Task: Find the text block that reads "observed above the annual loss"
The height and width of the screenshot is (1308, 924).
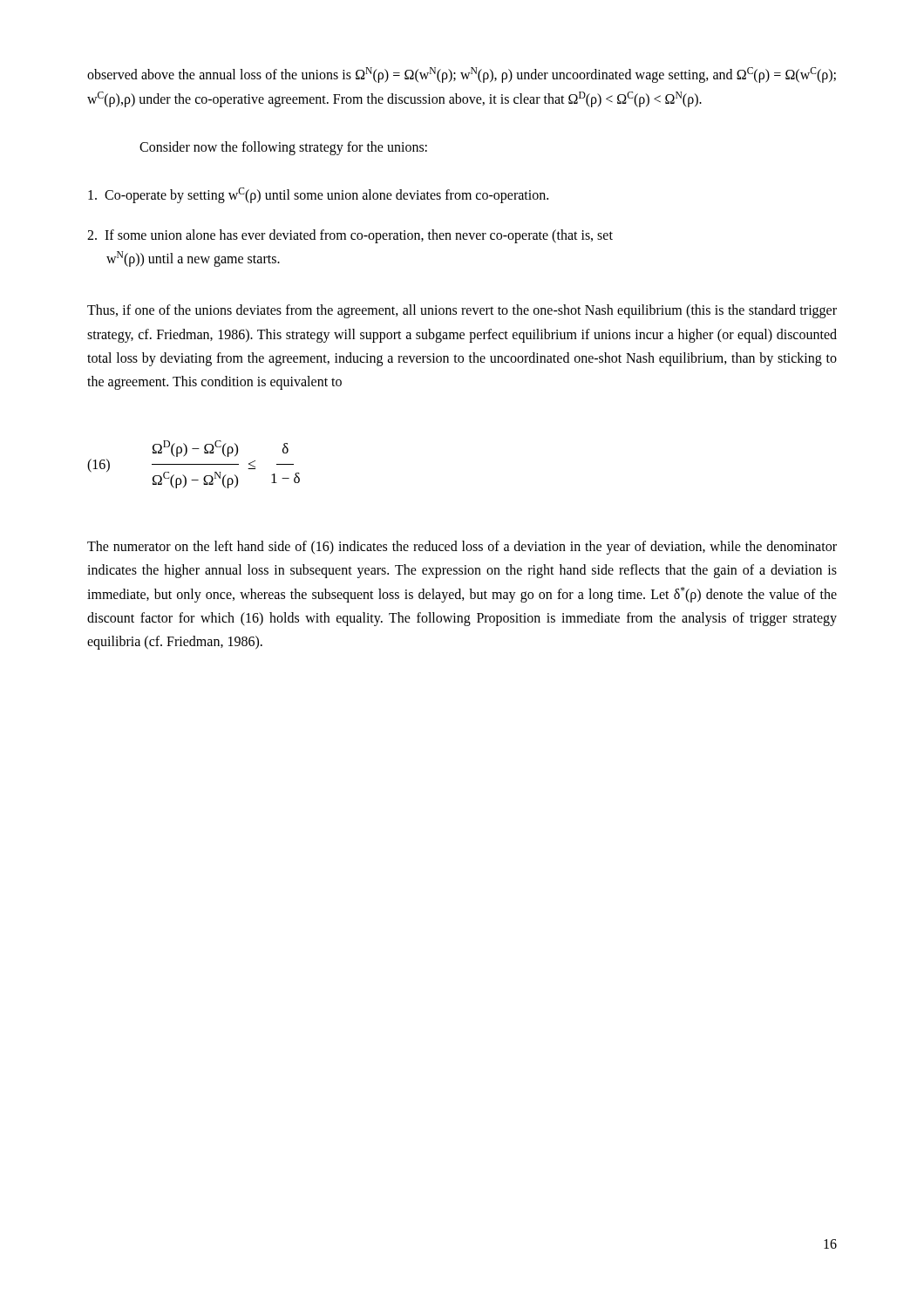Action: 462,86
